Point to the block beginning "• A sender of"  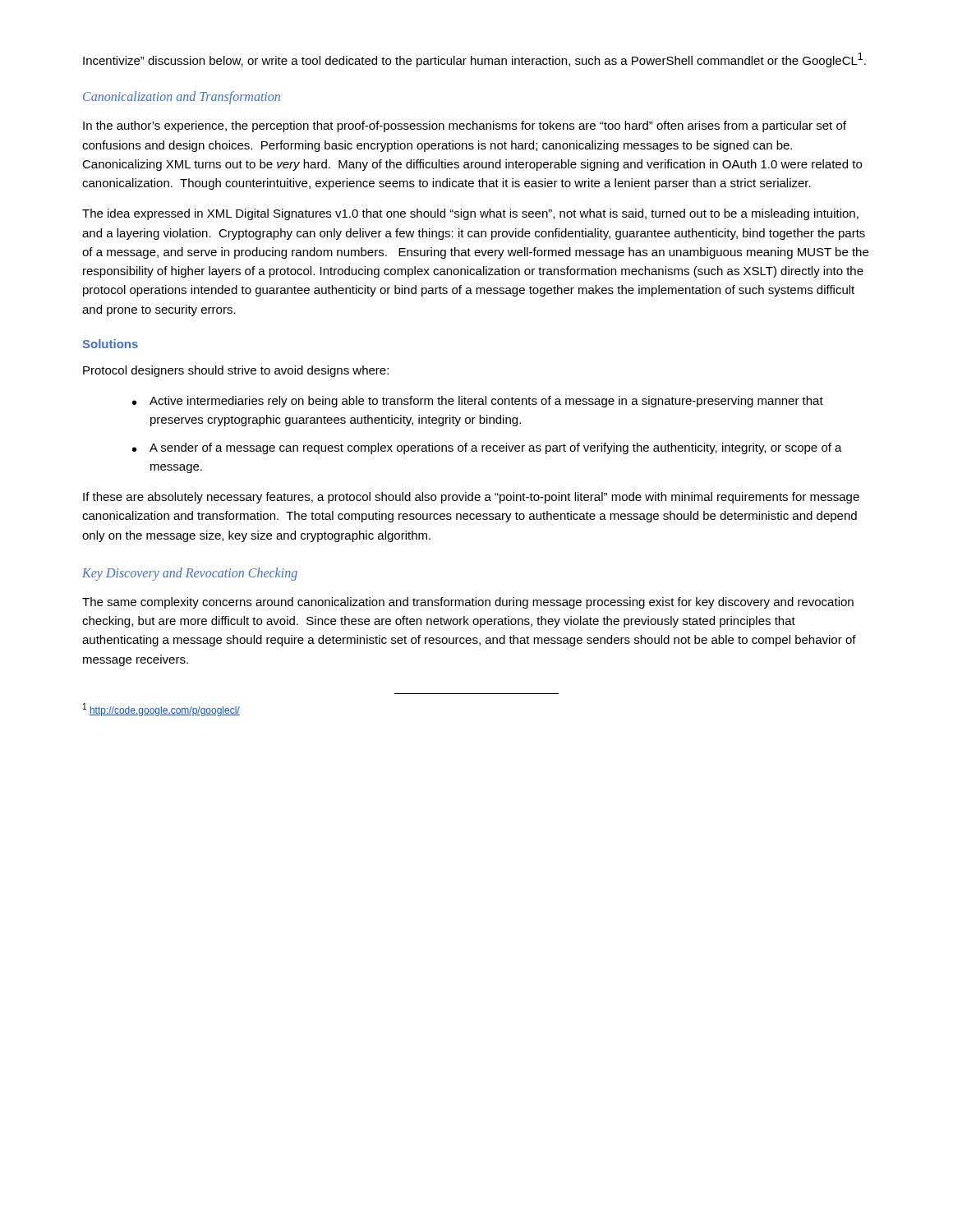click(x=501, y=456)
